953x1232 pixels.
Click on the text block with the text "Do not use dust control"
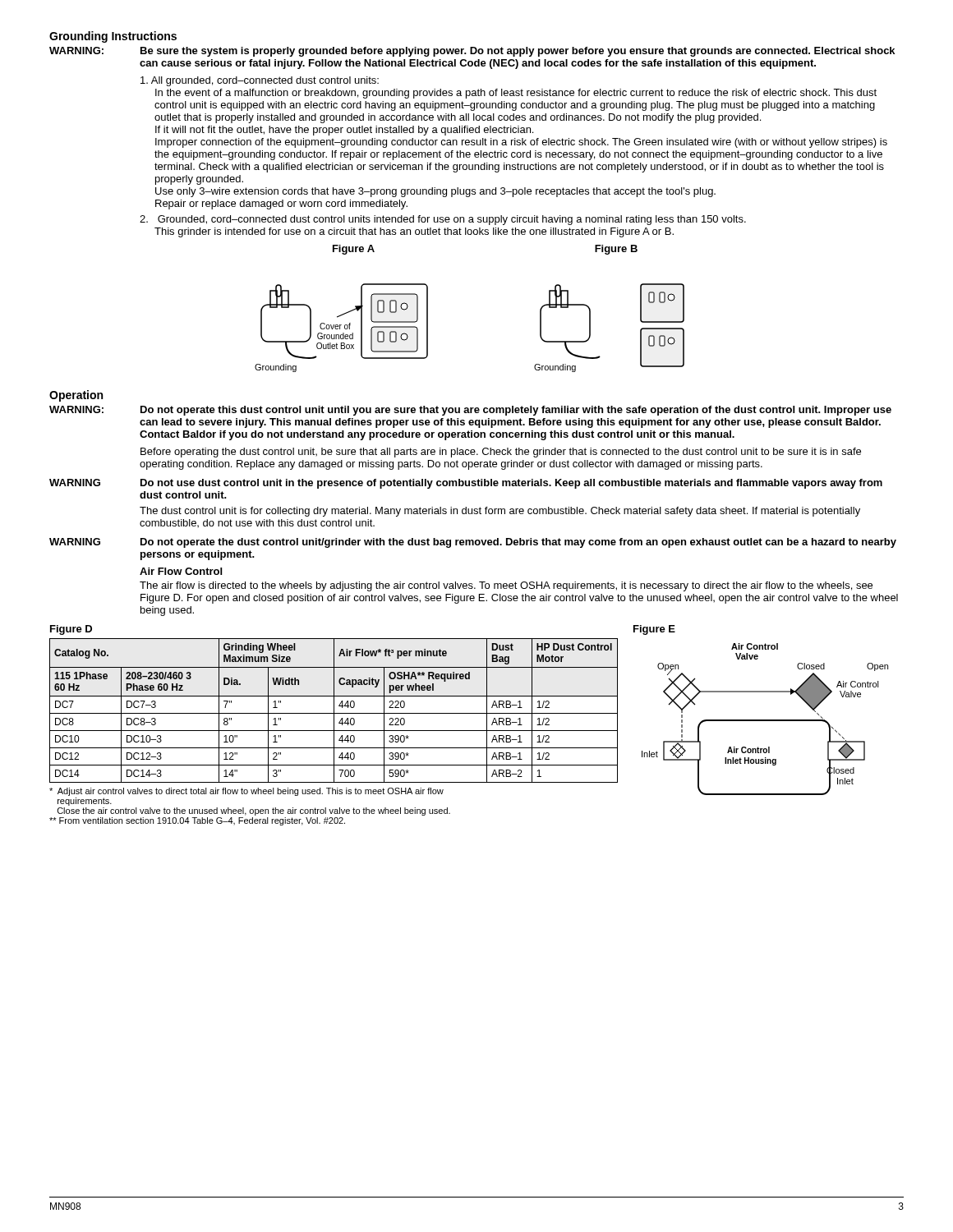511,489
